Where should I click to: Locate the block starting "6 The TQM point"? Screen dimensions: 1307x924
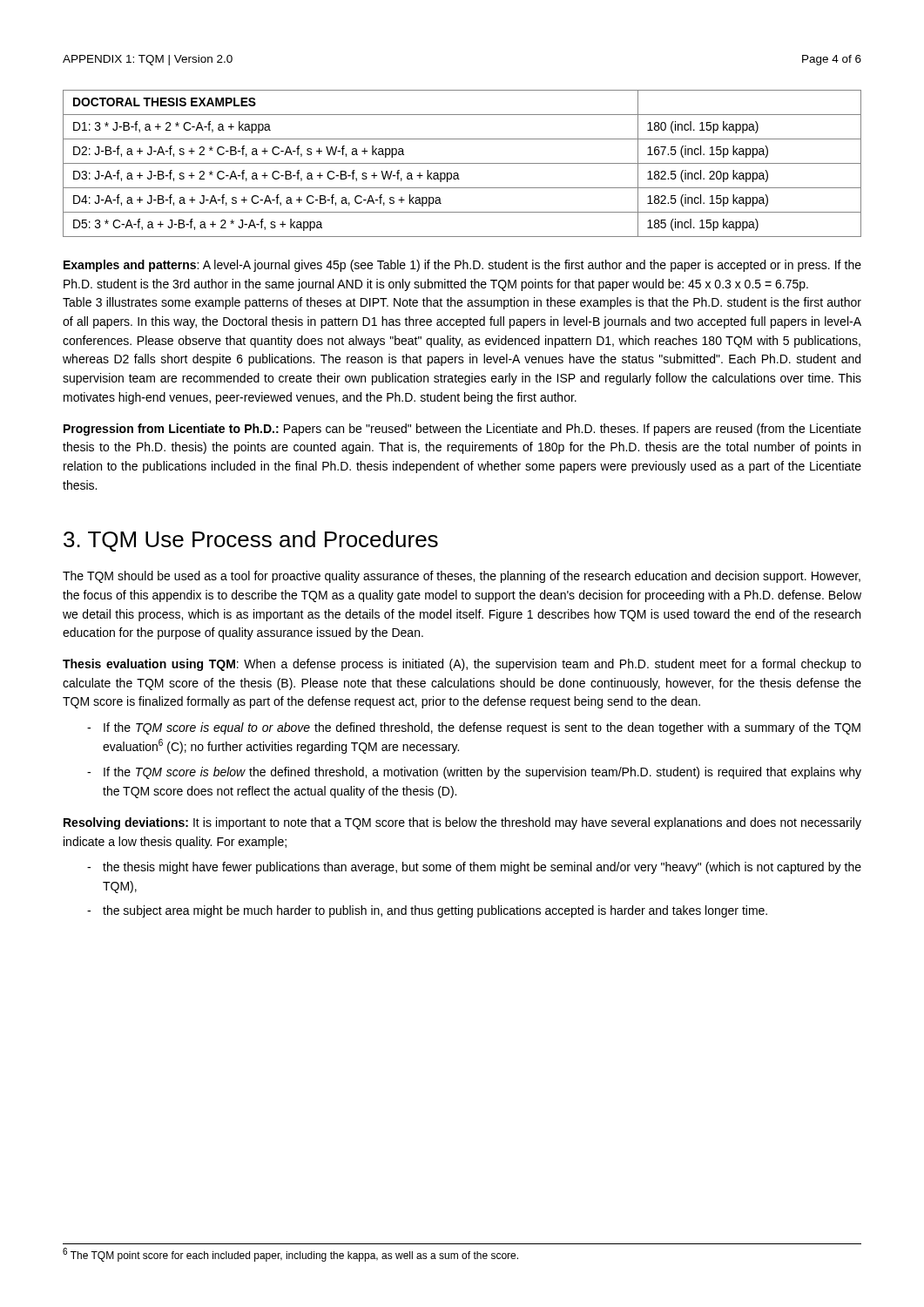point(291,1254)
